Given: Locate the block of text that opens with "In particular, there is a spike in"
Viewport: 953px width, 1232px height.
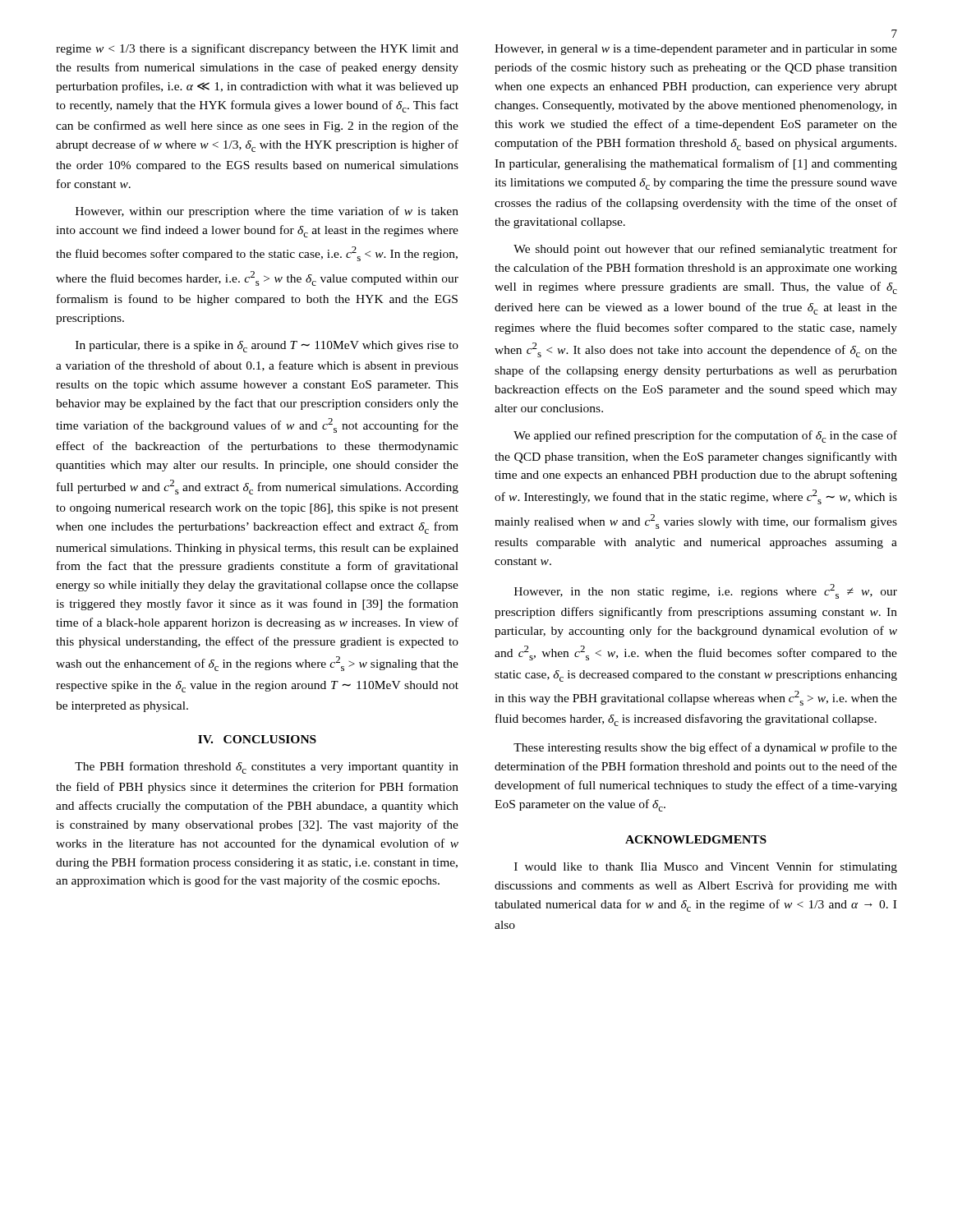Looking at the screenshot, I should point(257,525).
